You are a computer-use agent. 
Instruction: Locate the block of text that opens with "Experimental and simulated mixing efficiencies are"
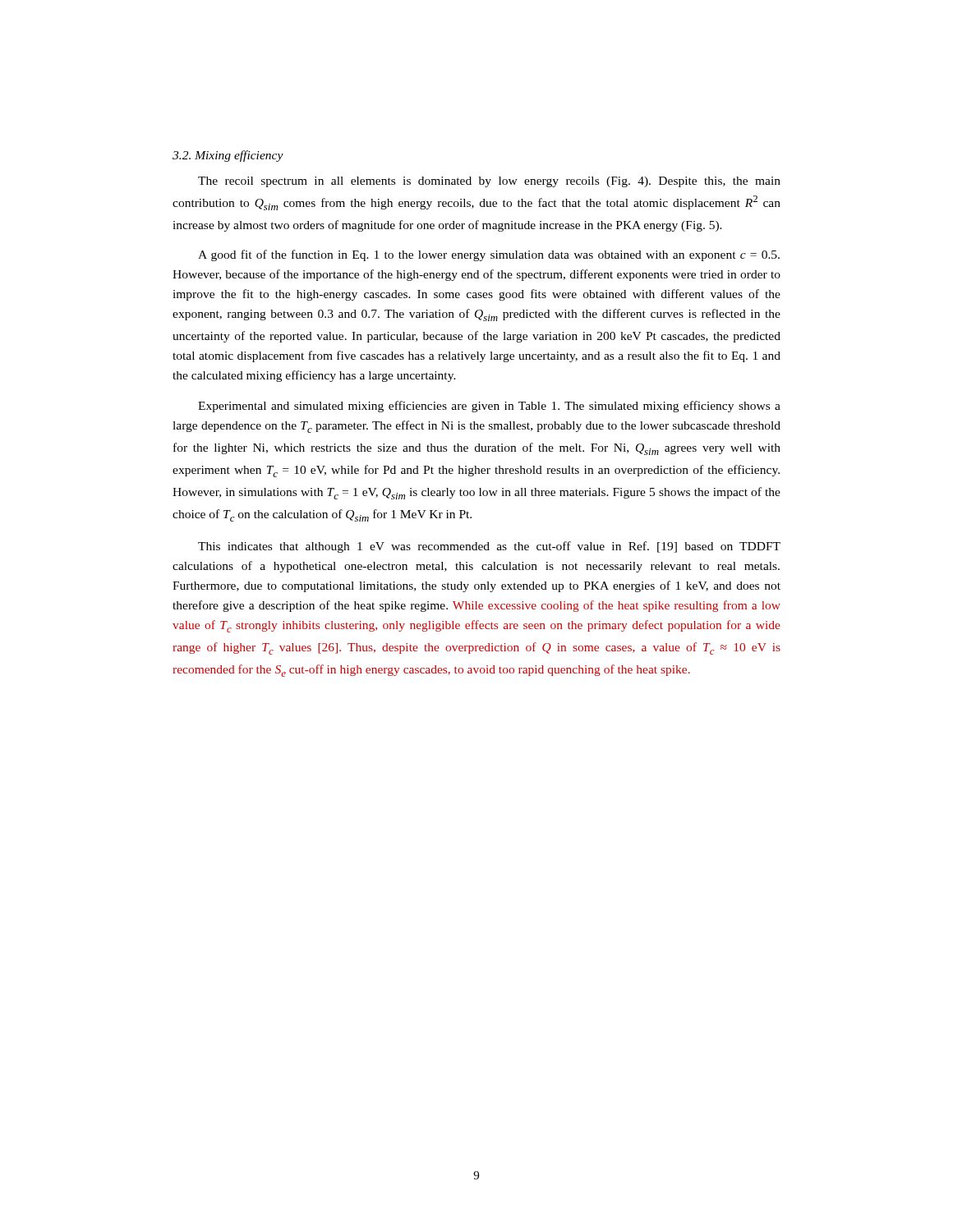476,461
